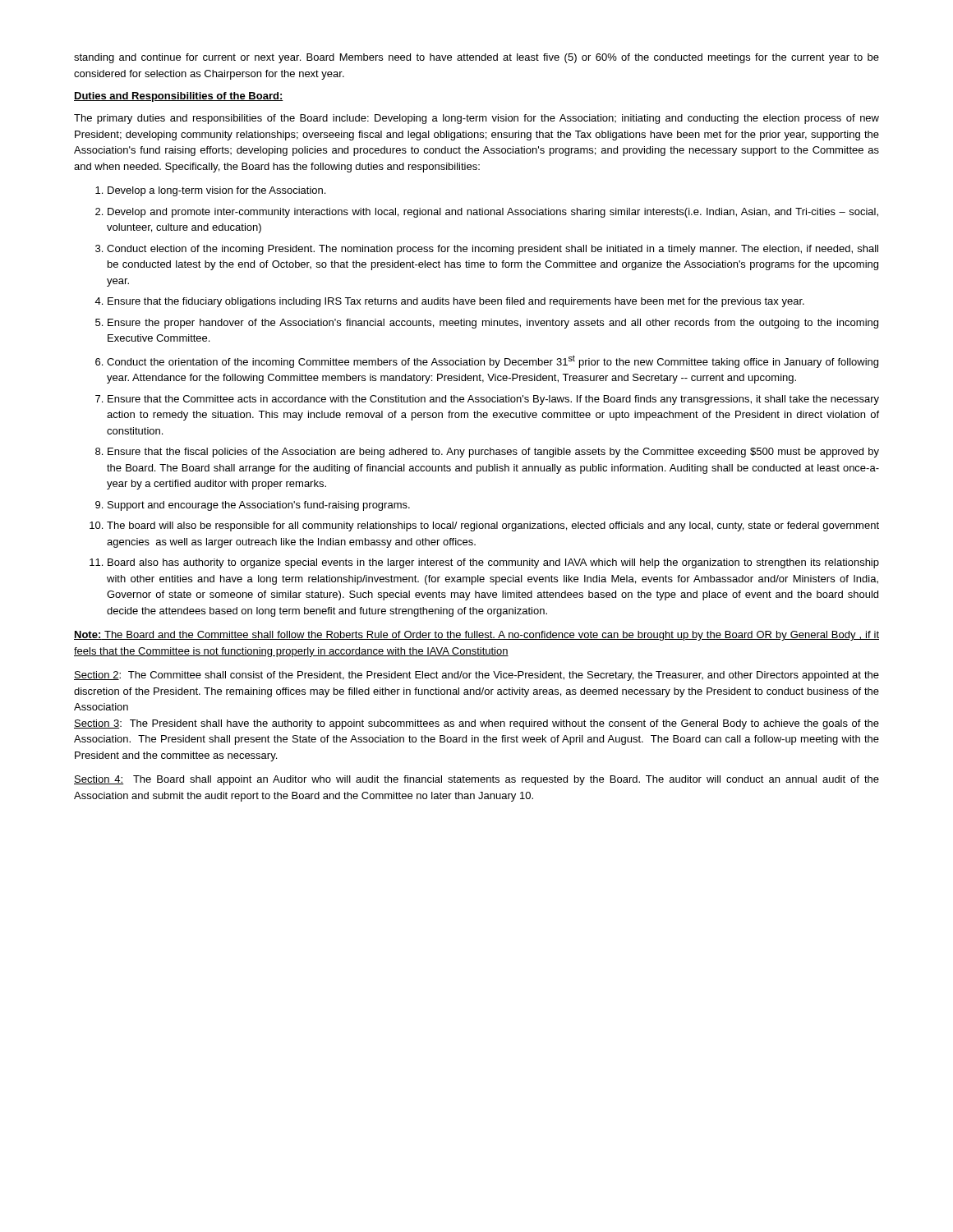Point to the block beginning "Conduct the orientation of the incoming Committee"

point(493,368)
